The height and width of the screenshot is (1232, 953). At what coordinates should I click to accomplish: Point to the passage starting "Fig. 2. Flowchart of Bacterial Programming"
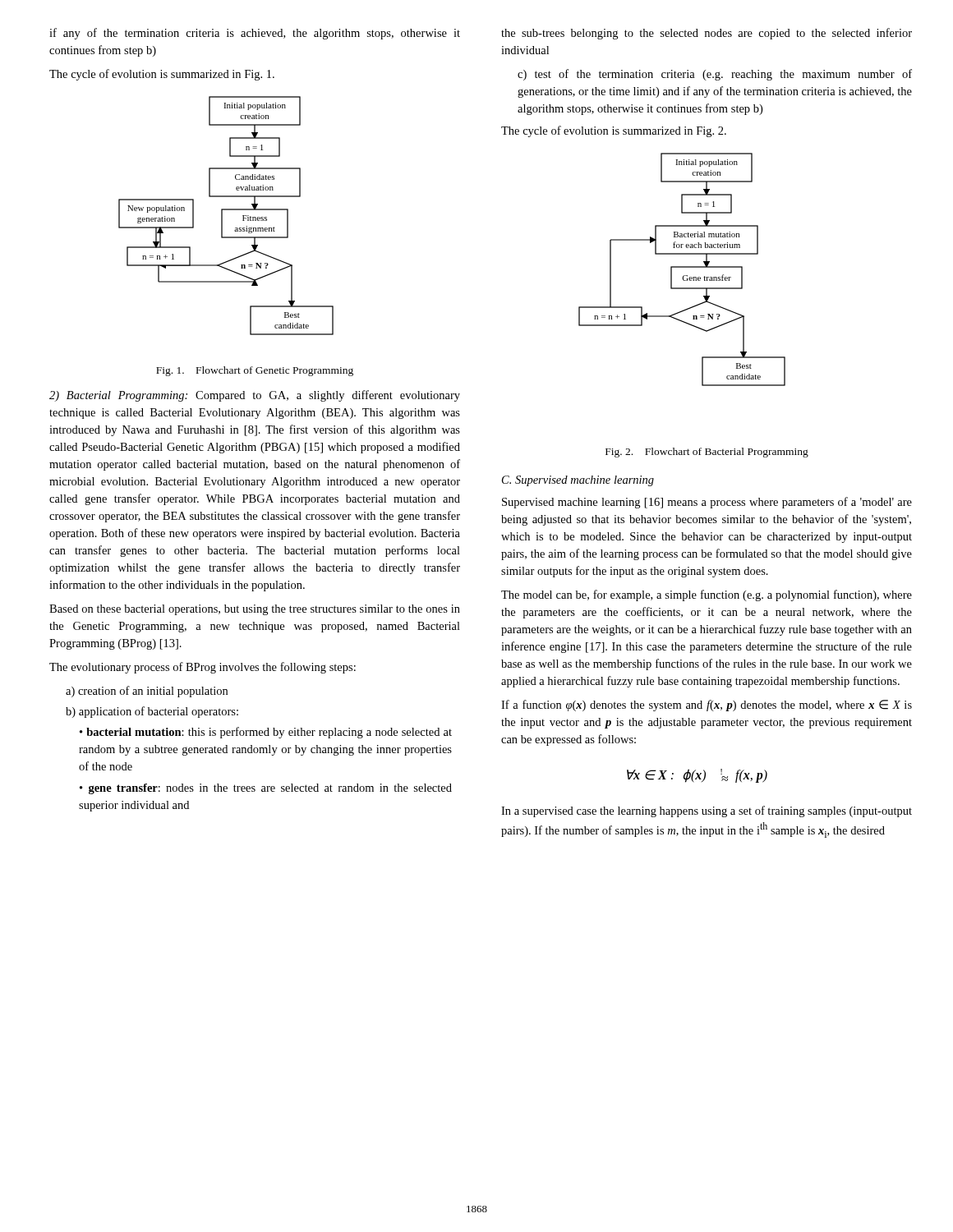click(707, 451)
